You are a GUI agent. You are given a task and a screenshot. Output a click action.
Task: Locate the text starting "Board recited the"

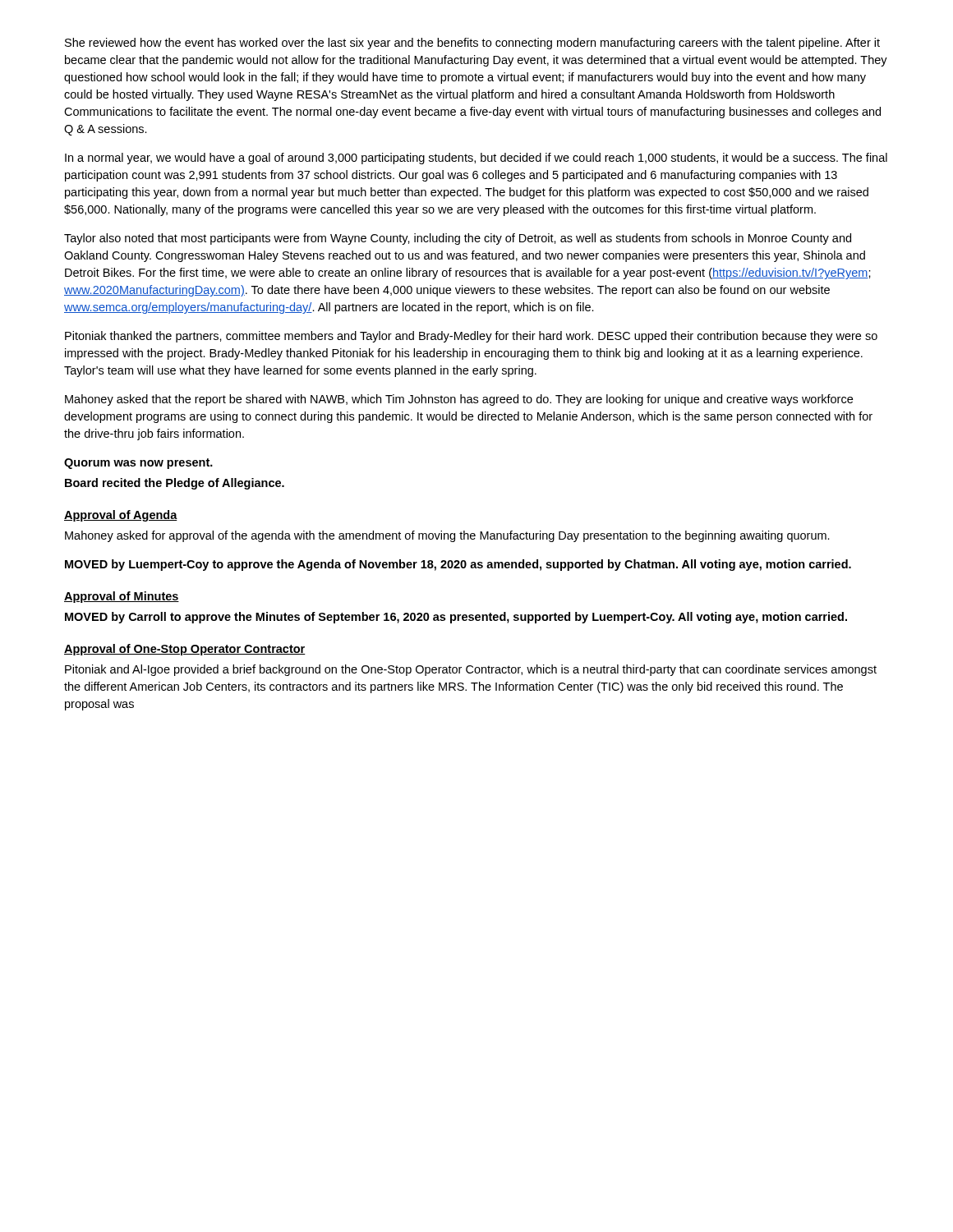(174, 483)
